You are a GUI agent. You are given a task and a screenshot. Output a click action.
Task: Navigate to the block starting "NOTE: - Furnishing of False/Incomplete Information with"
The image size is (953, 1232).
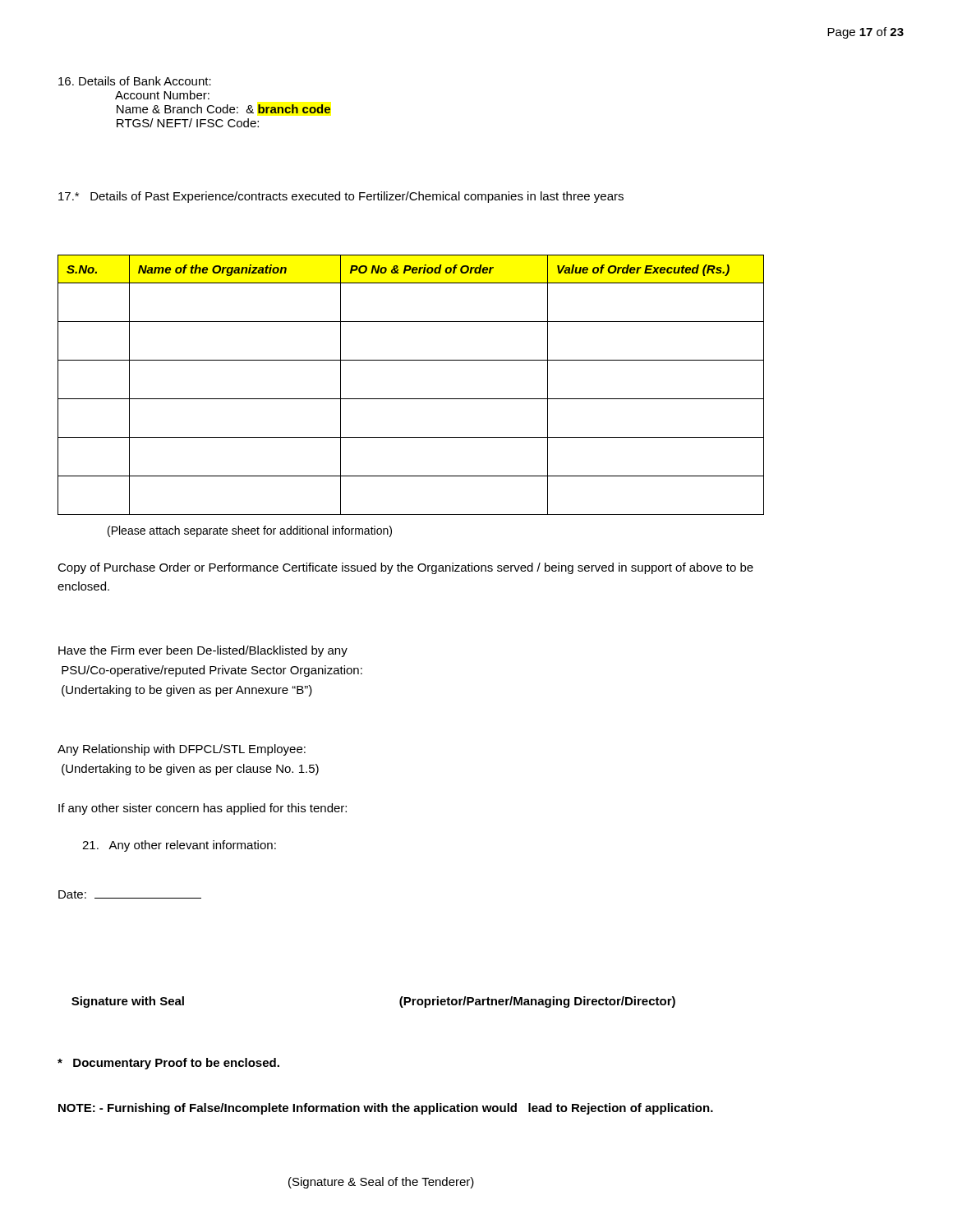[x=385, y=1108]
